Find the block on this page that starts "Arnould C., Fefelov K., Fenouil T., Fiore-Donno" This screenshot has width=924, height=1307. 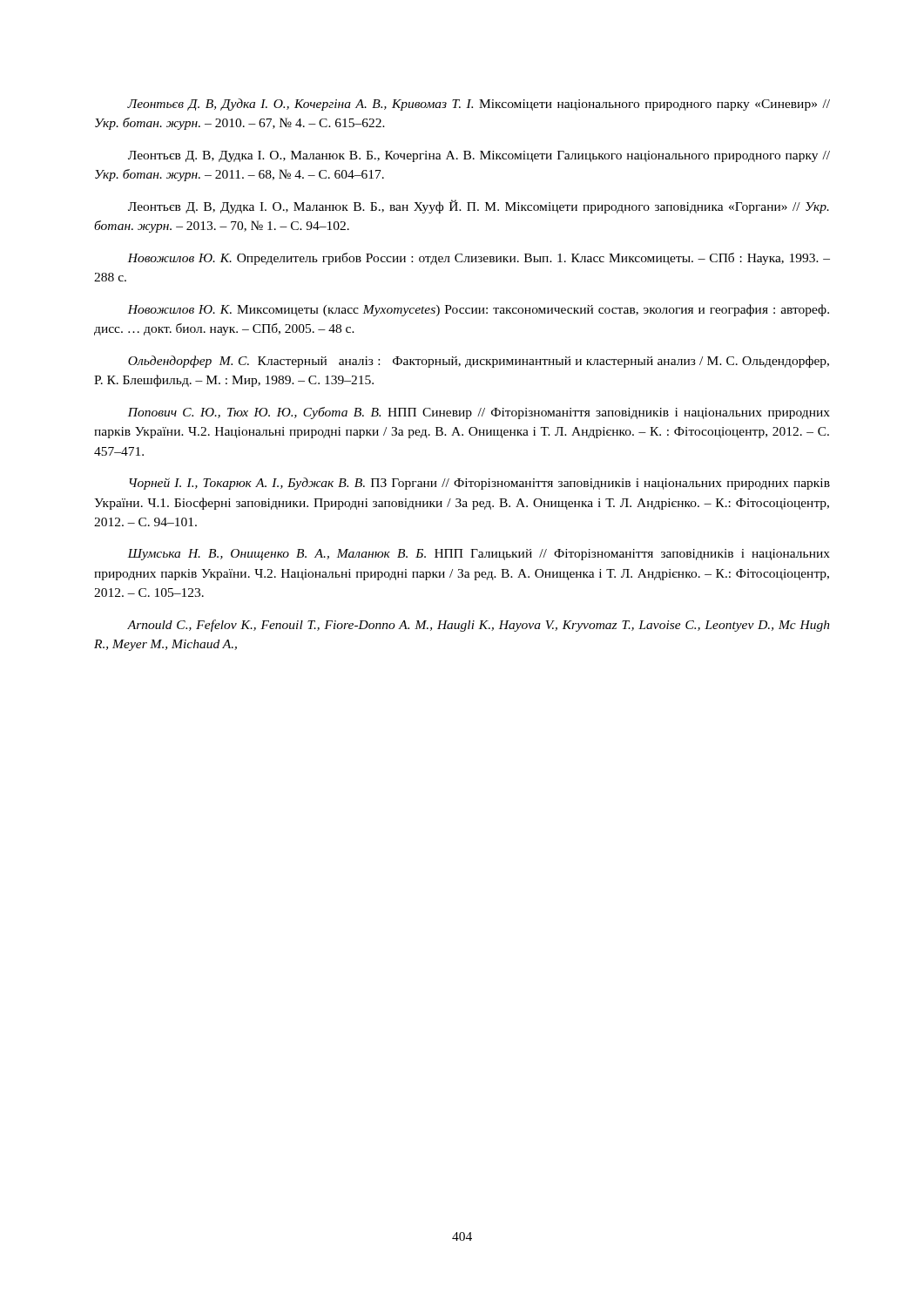(x=462, y=635)
